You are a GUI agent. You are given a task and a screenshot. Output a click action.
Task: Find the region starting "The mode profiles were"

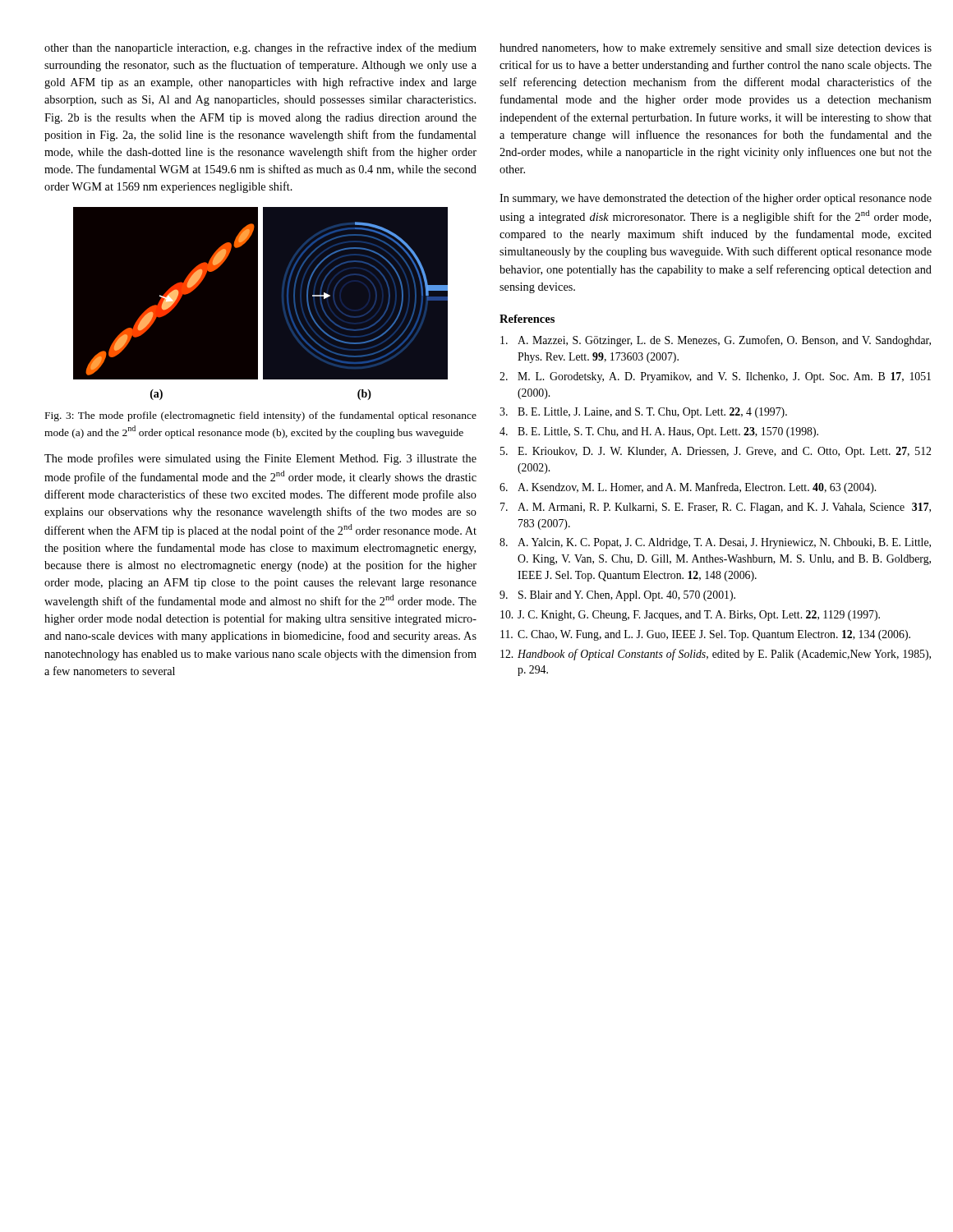point(260,564)
